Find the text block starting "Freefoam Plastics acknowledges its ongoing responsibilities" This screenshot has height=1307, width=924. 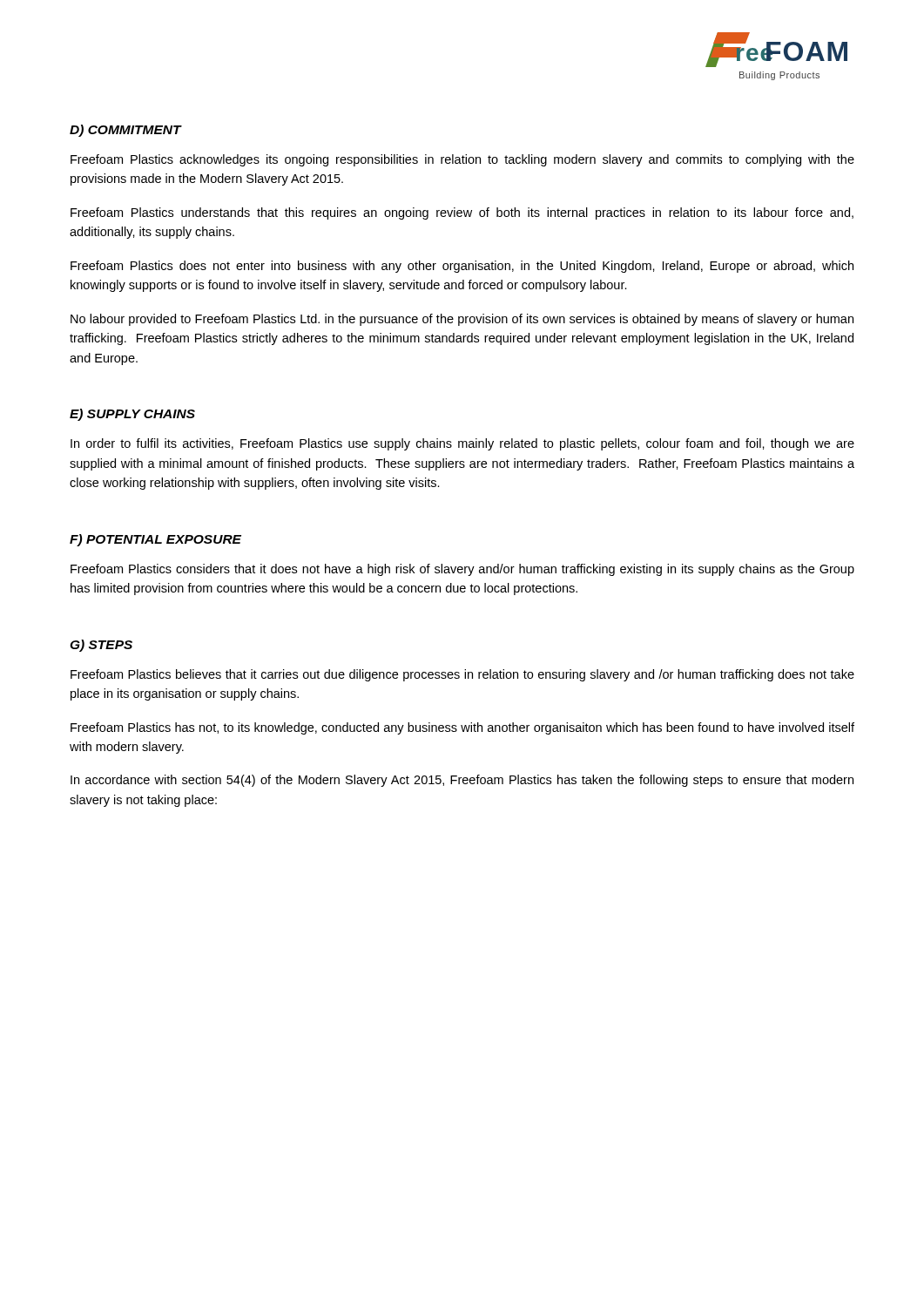point(462,169)
